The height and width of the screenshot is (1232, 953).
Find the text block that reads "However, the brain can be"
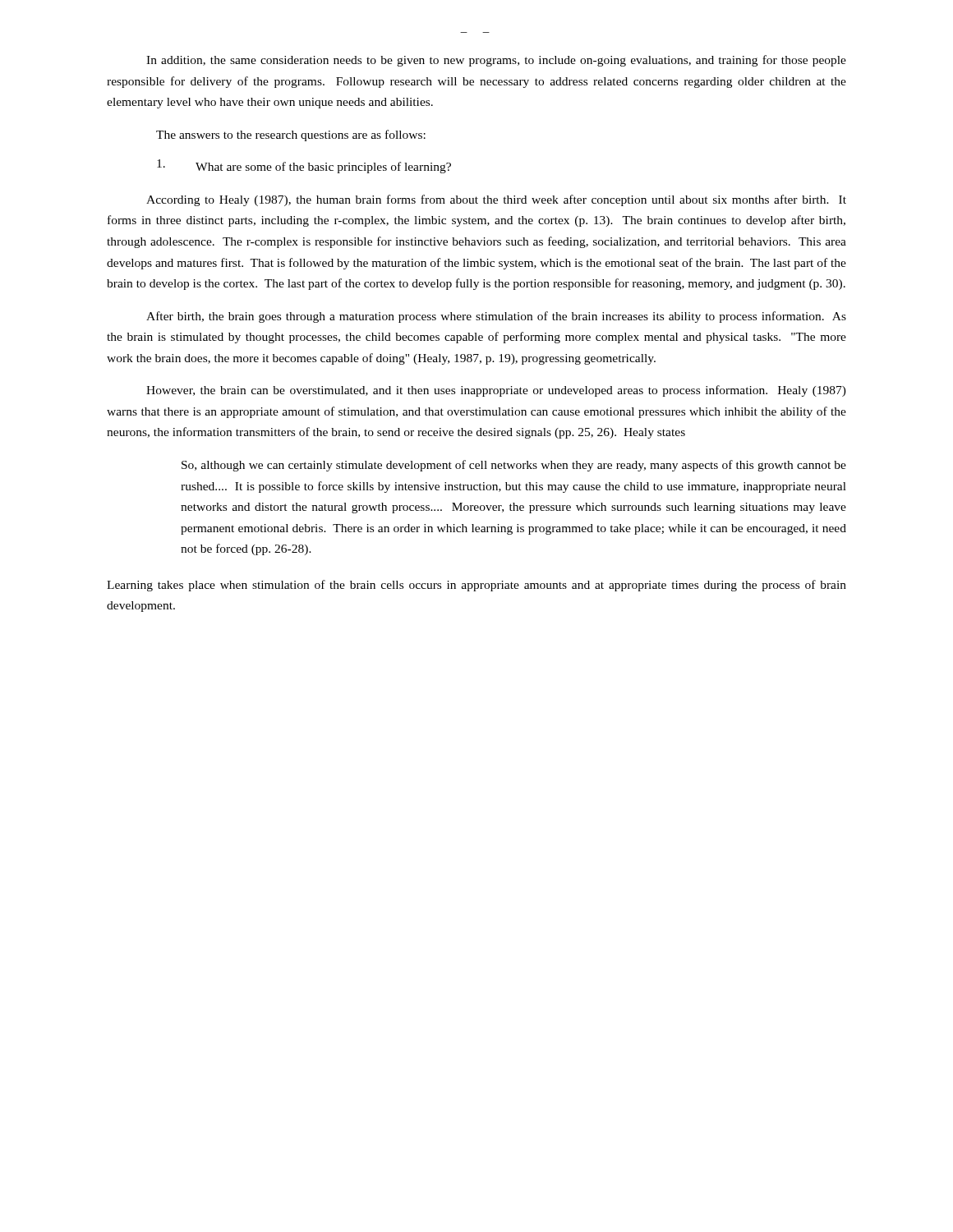476,411
